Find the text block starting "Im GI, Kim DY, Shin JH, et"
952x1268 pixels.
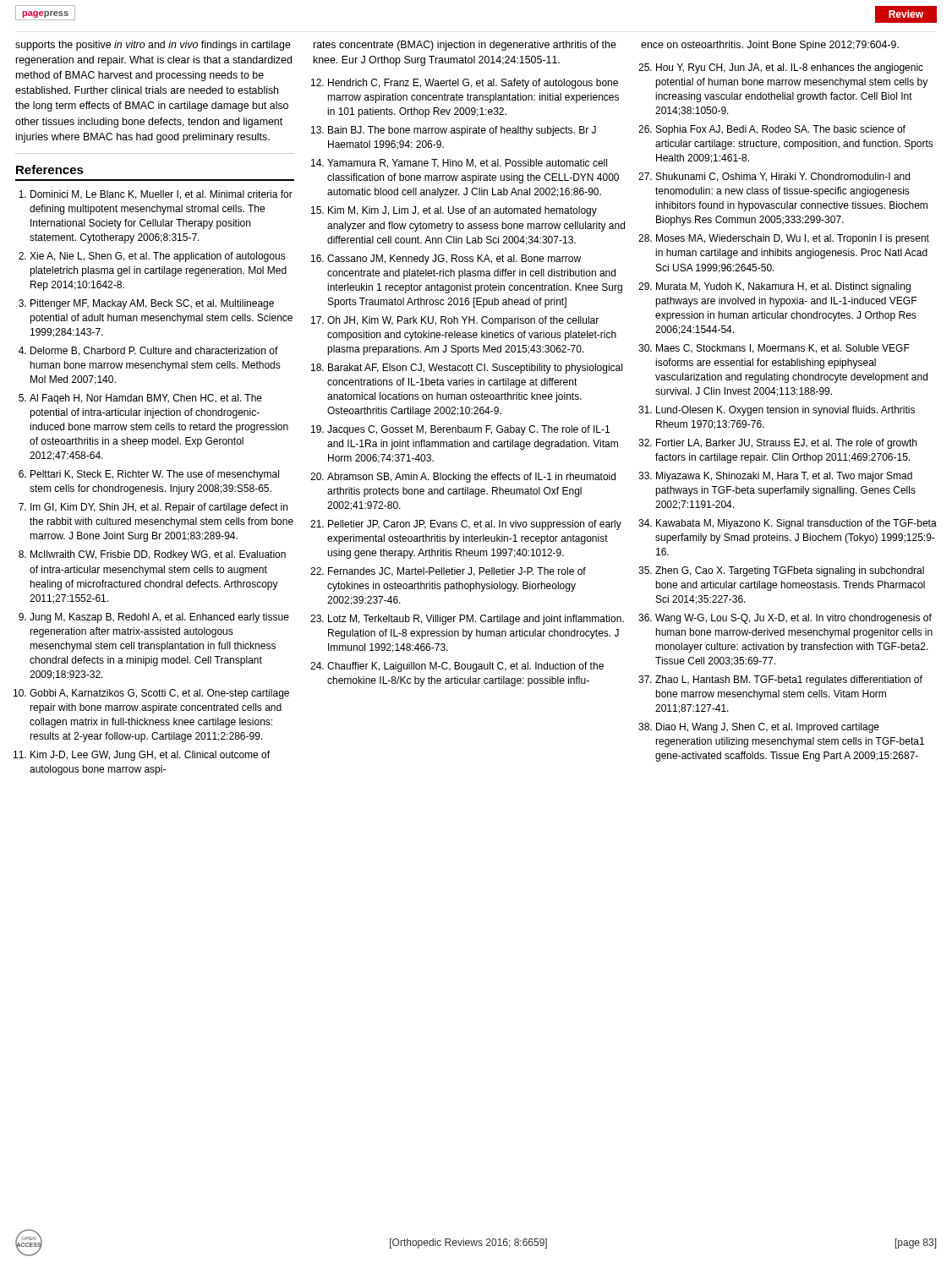tap(162, 522)
